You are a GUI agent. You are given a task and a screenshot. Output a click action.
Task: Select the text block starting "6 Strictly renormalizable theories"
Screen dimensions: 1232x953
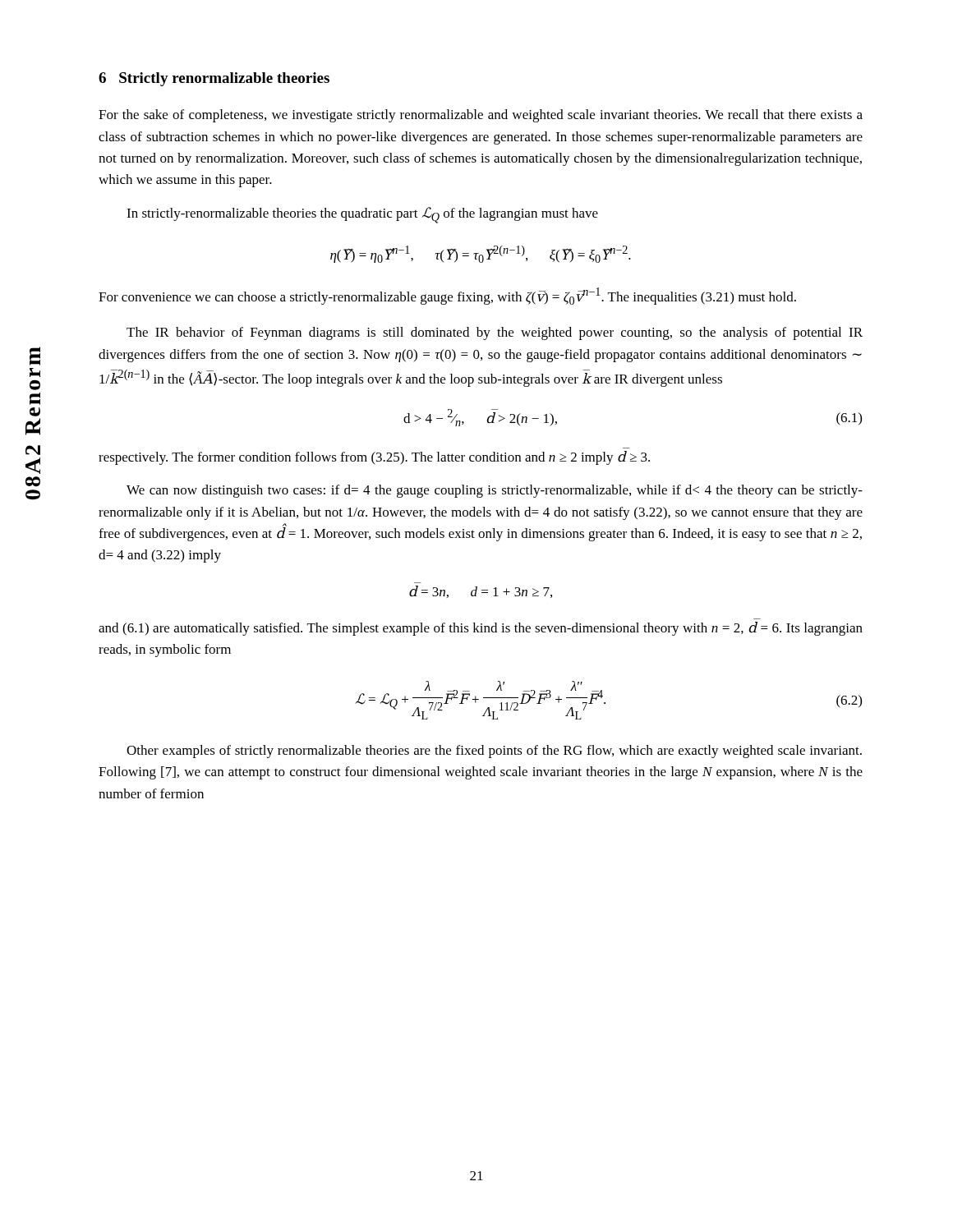(214, 79)
